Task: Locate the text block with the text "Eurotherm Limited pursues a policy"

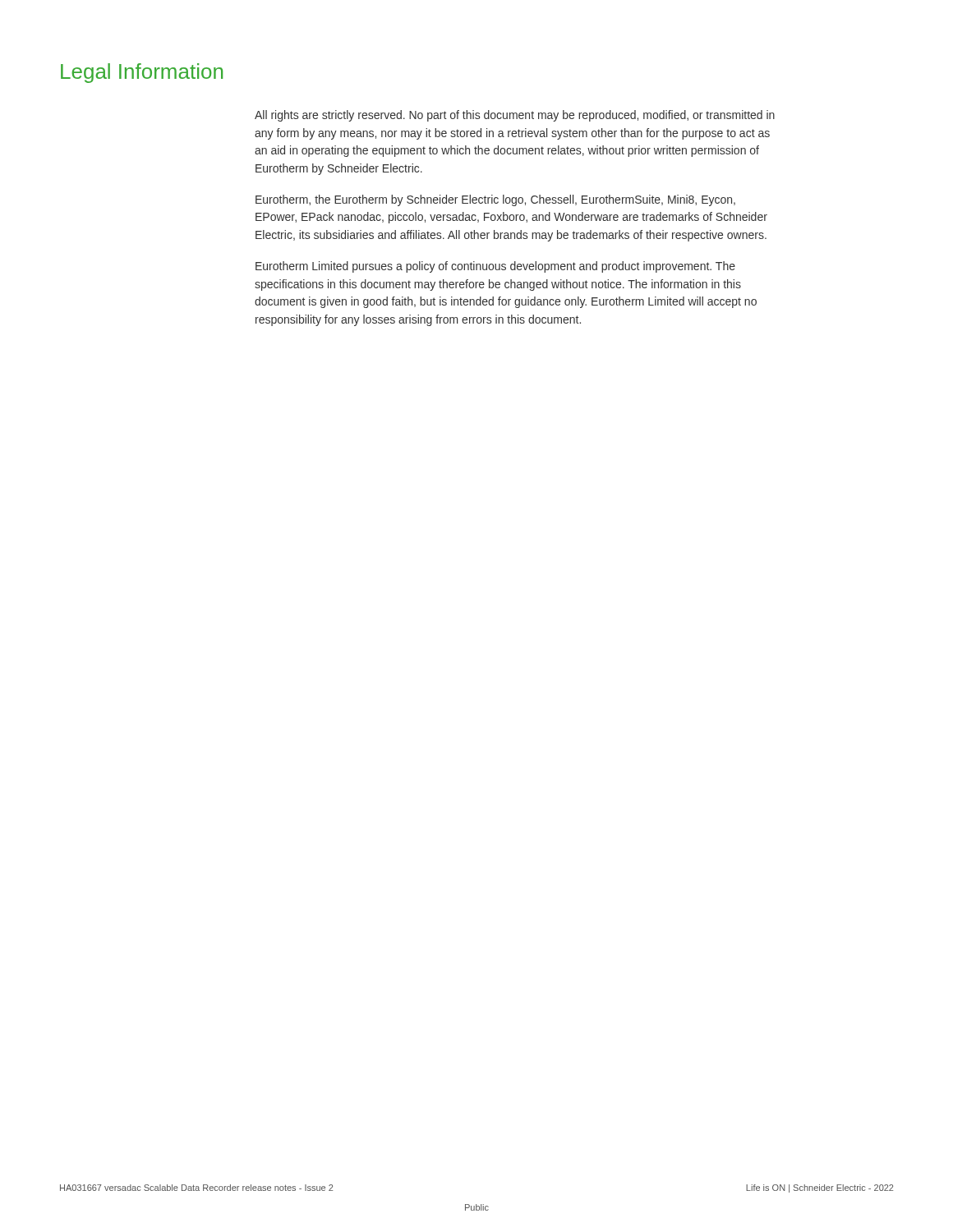Action: [518, 293]
